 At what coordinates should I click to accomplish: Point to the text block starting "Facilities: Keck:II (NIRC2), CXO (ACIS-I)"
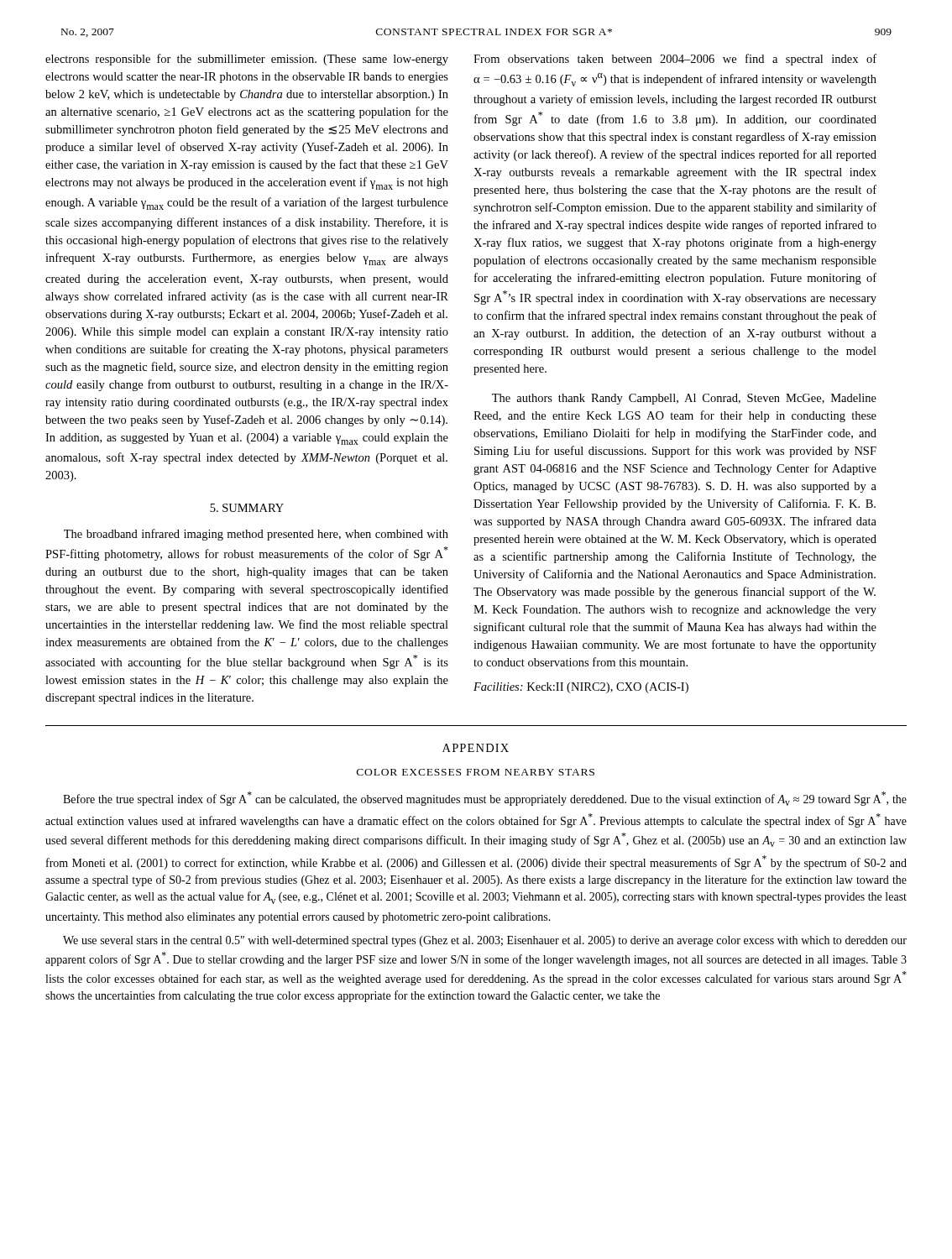pyautogui.click(x=675, y=687)
